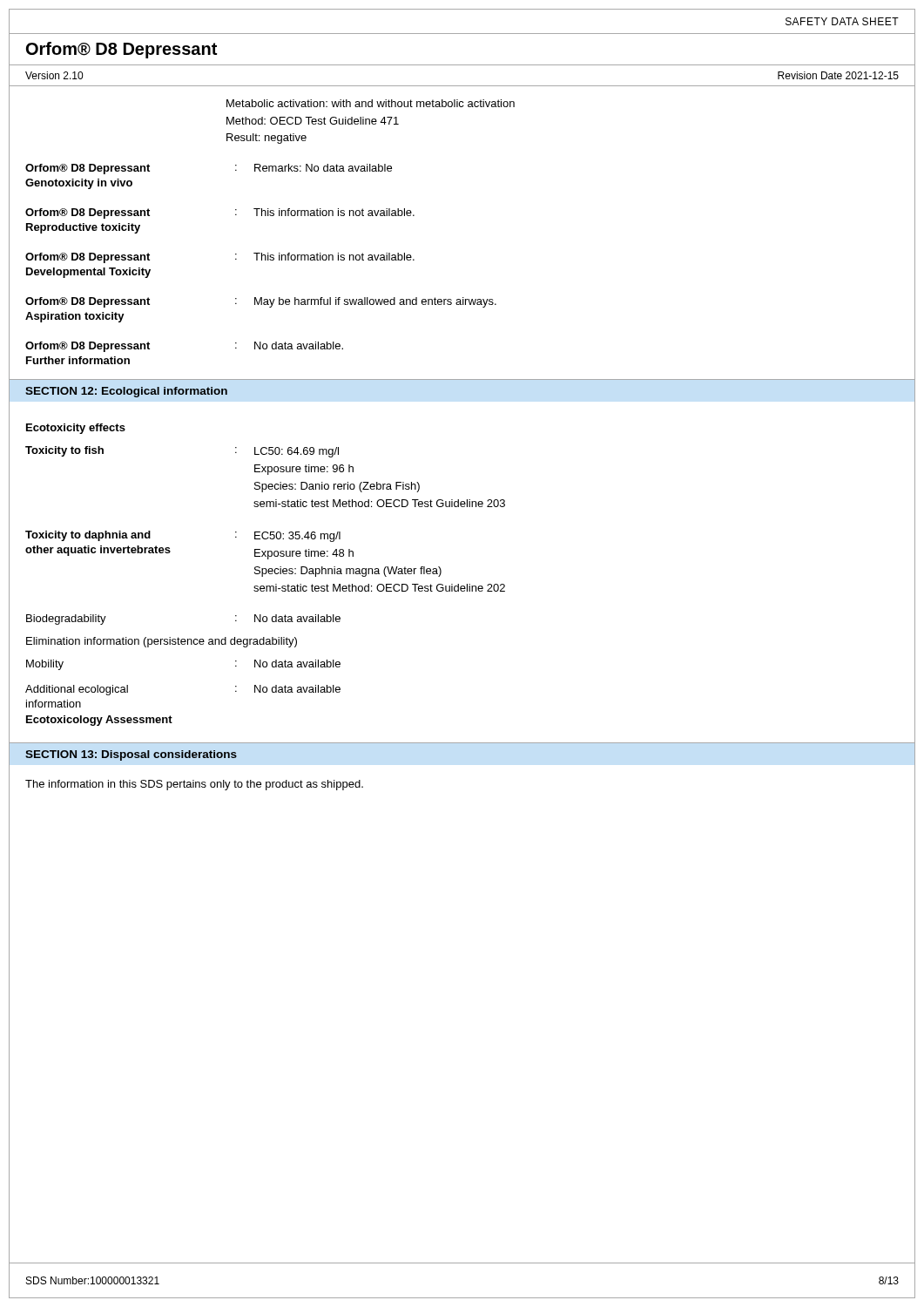This screenshot has width=924, height=1307.
Task: Locate the text block with the text "Additional ecologicalinformationEcotoxicology Assessment"
Action: 74,690
